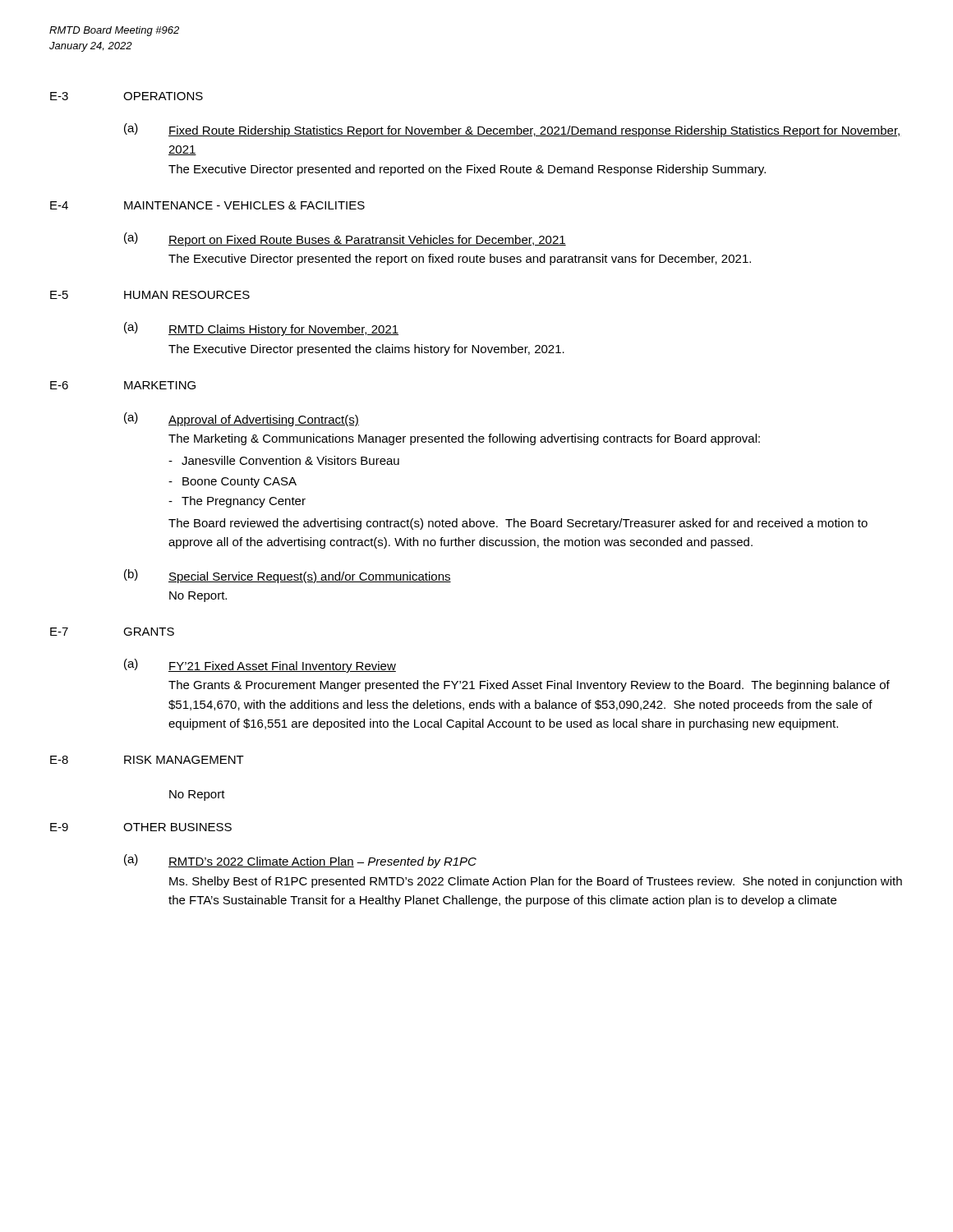Image resolution: width=953 pixels, height=1232 pixels.
Task: Locate the block of text that opens with "RMTD’s 2022 Climate Action Plan –"
Action: point(536,881)
